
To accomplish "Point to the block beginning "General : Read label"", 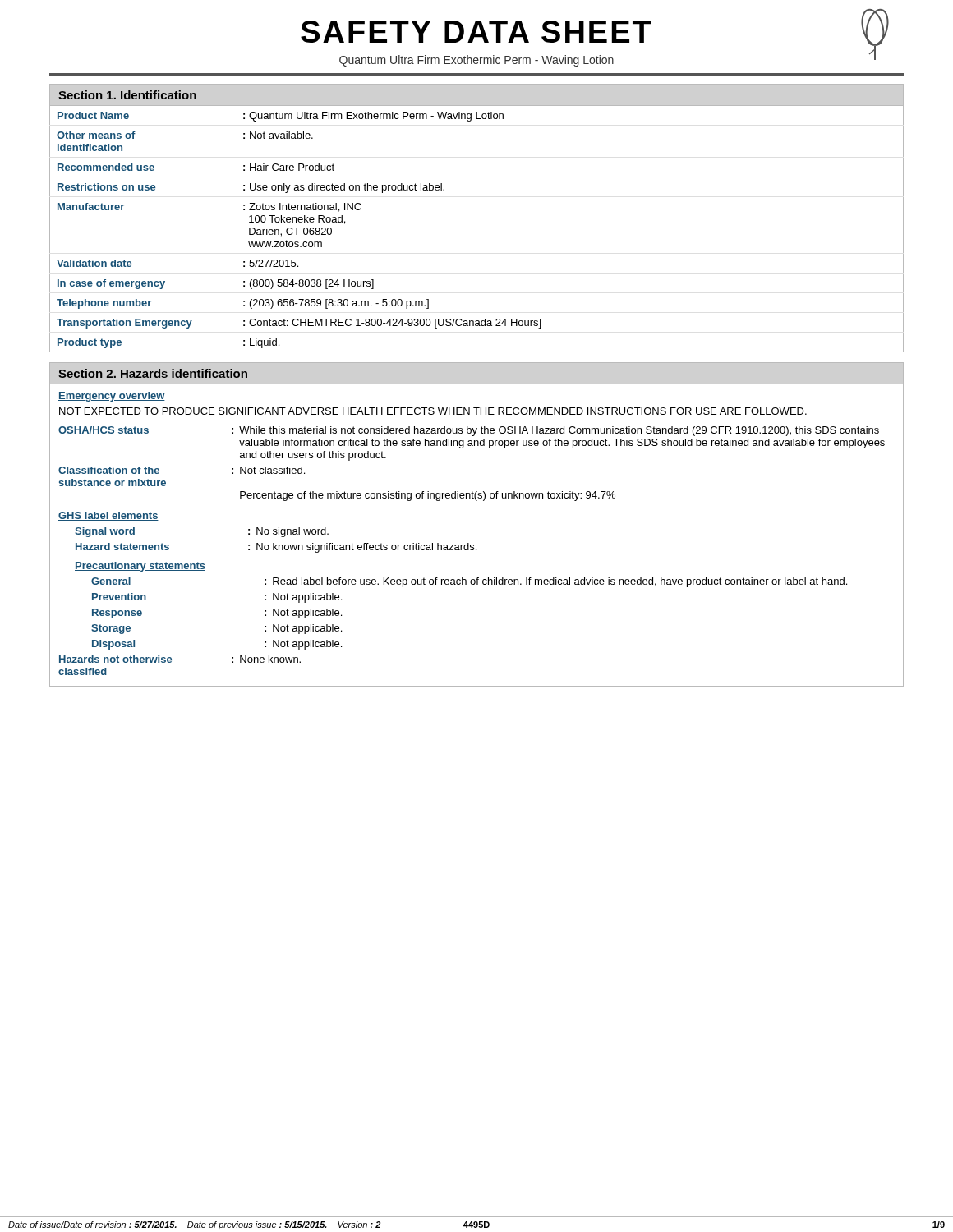I will pos(493,581).
